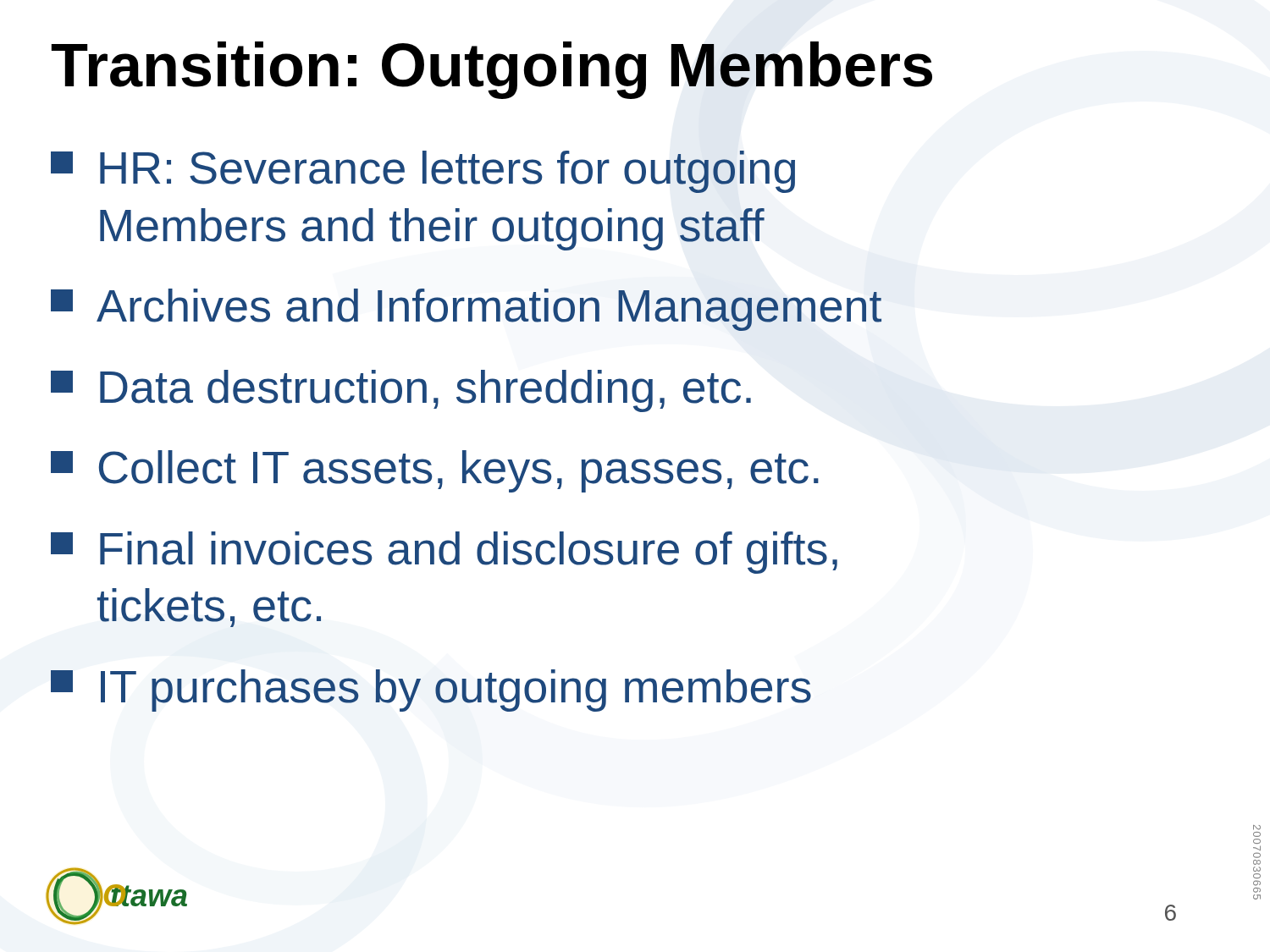Point to the block beginning "Archives and Information"
This screenshot has height=952, width=1270.
pyautogui.click(x=635, y=306)
